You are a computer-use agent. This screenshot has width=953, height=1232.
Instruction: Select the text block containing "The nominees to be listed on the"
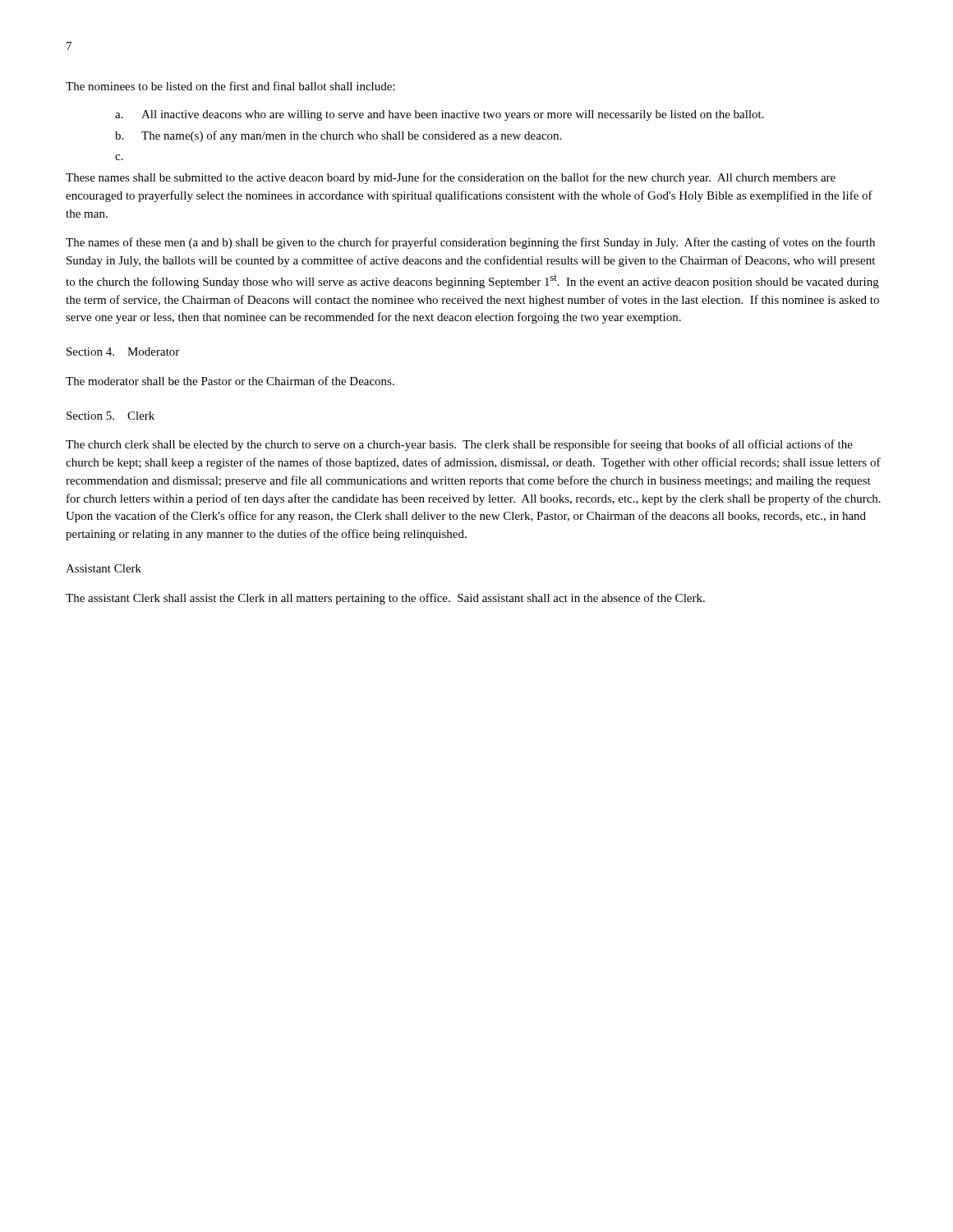(x=231, y=86)
